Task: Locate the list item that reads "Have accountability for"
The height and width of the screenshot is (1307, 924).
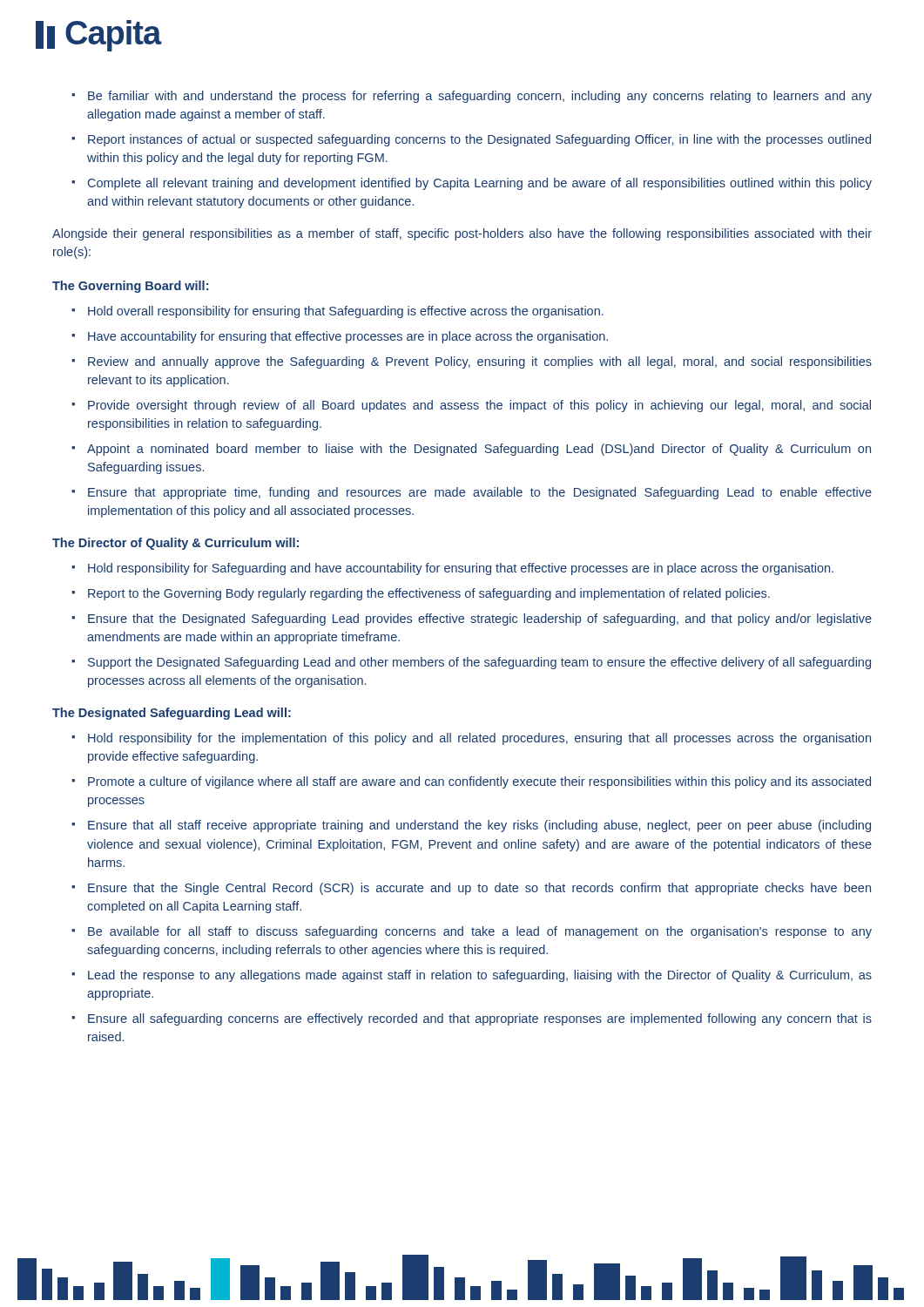Action: click(x=348, y=336)
